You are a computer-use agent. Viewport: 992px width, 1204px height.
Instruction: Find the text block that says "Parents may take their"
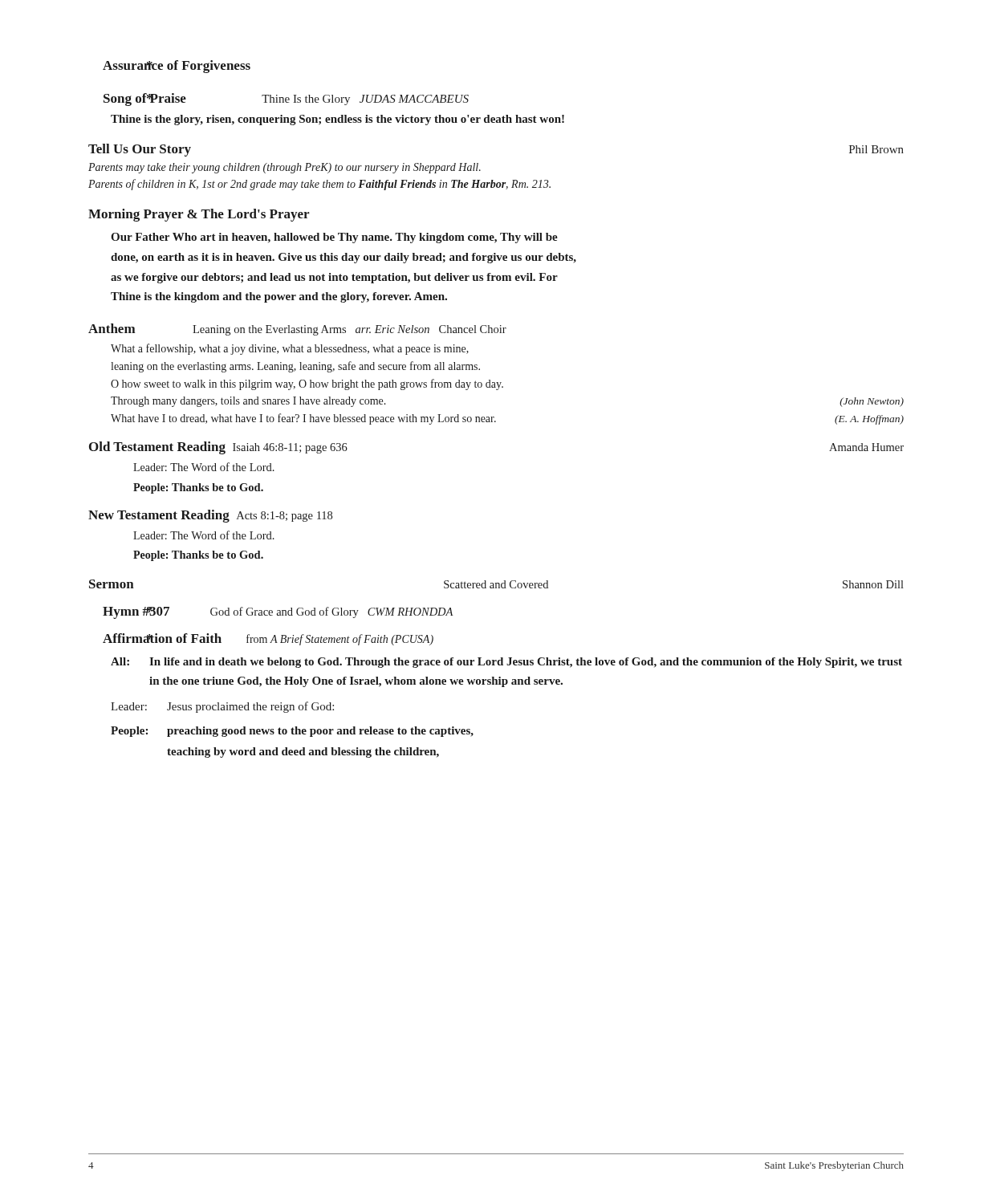320,176
